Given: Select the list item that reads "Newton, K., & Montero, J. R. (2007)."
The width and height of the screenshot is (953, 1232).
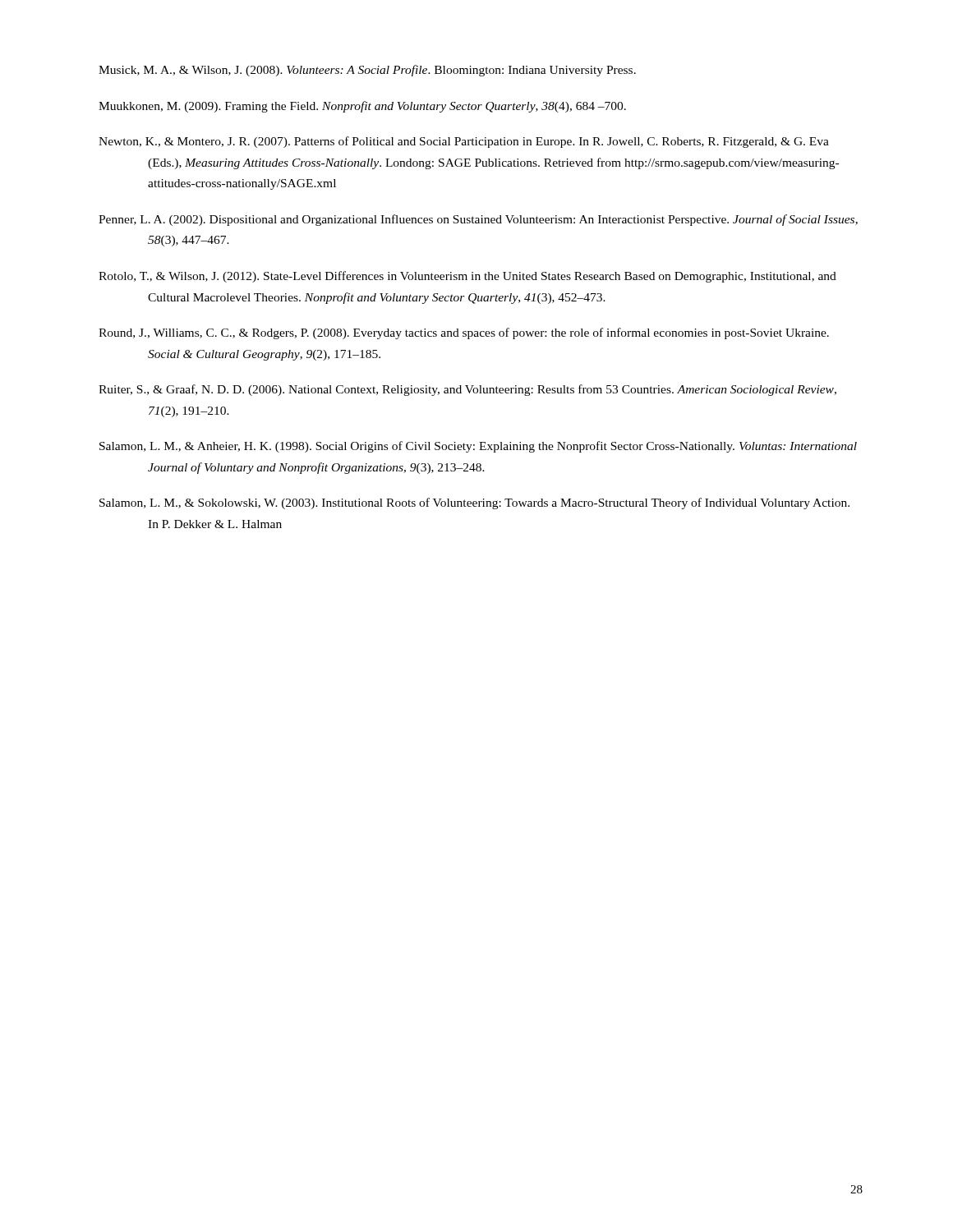Looking at the screenshot, I should [x=469, y=162].
